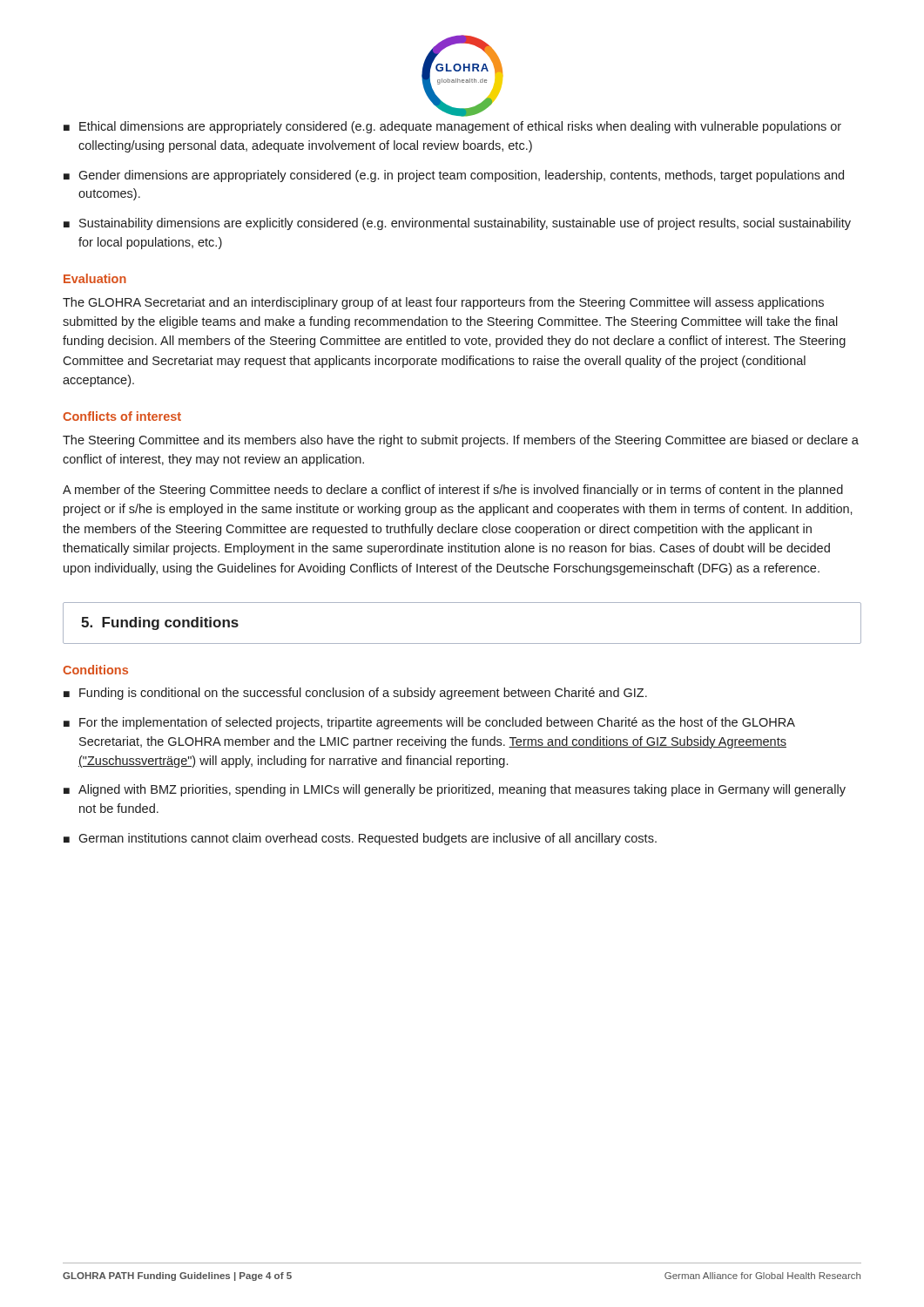Navigate to the block starting "■ Funding is conditional on the successful"
This screenshot has height=1307, width=924.
[462, 694]
